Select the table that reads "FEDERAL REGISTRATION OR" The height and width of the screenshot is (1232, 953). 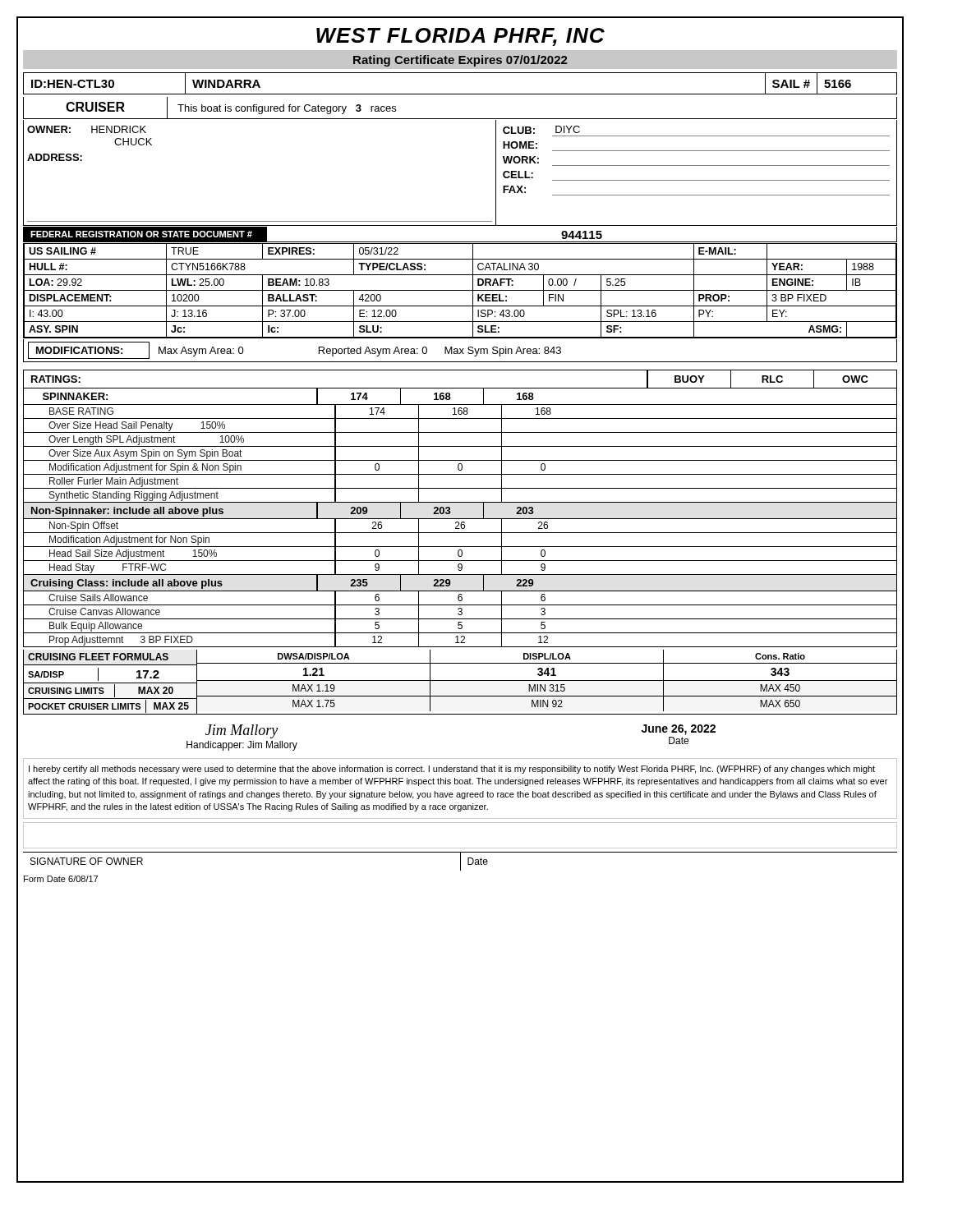coord(460,235)
